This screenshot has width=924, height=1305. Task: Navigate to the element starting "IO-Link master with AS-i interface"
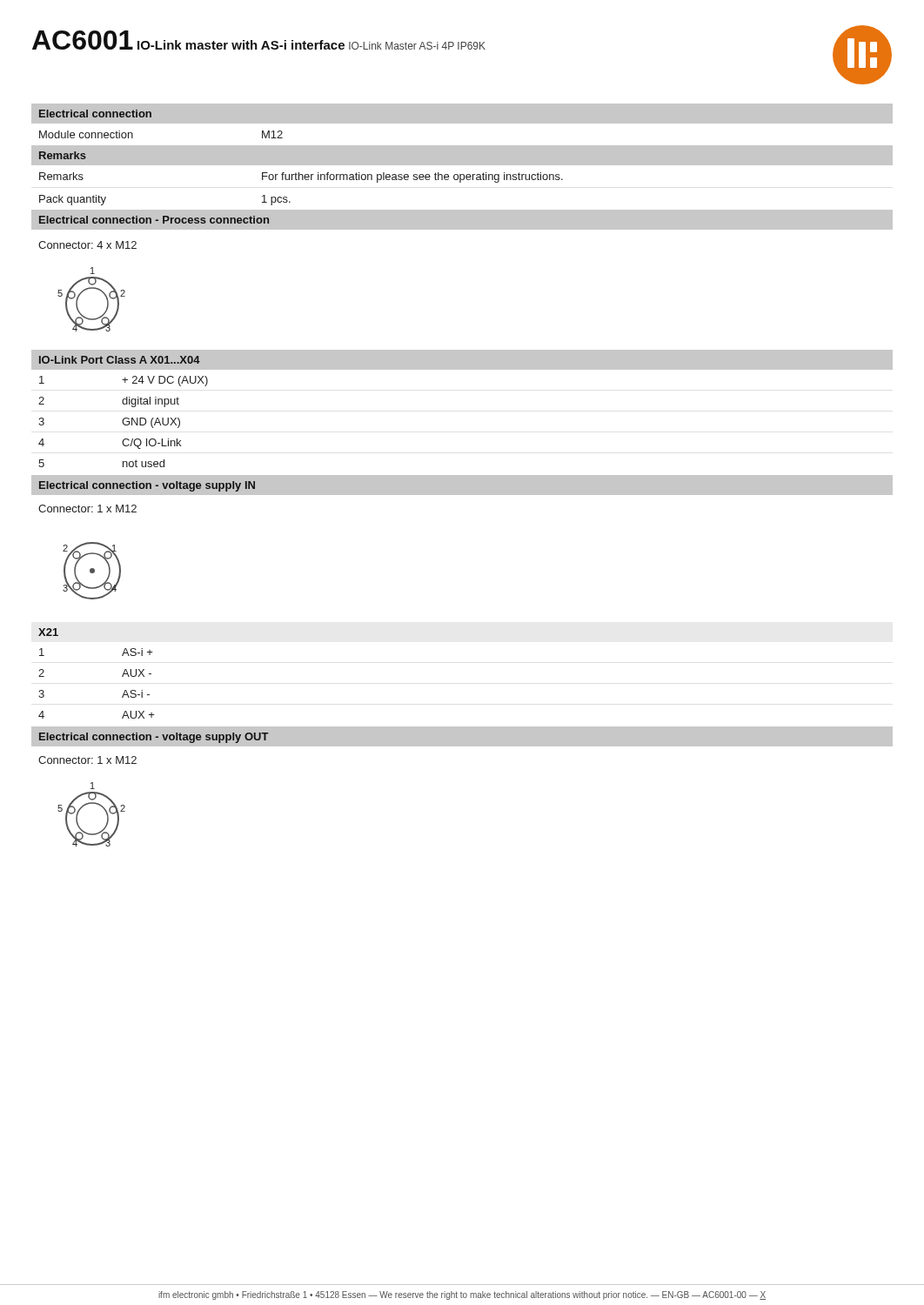[x=241, y=45]
